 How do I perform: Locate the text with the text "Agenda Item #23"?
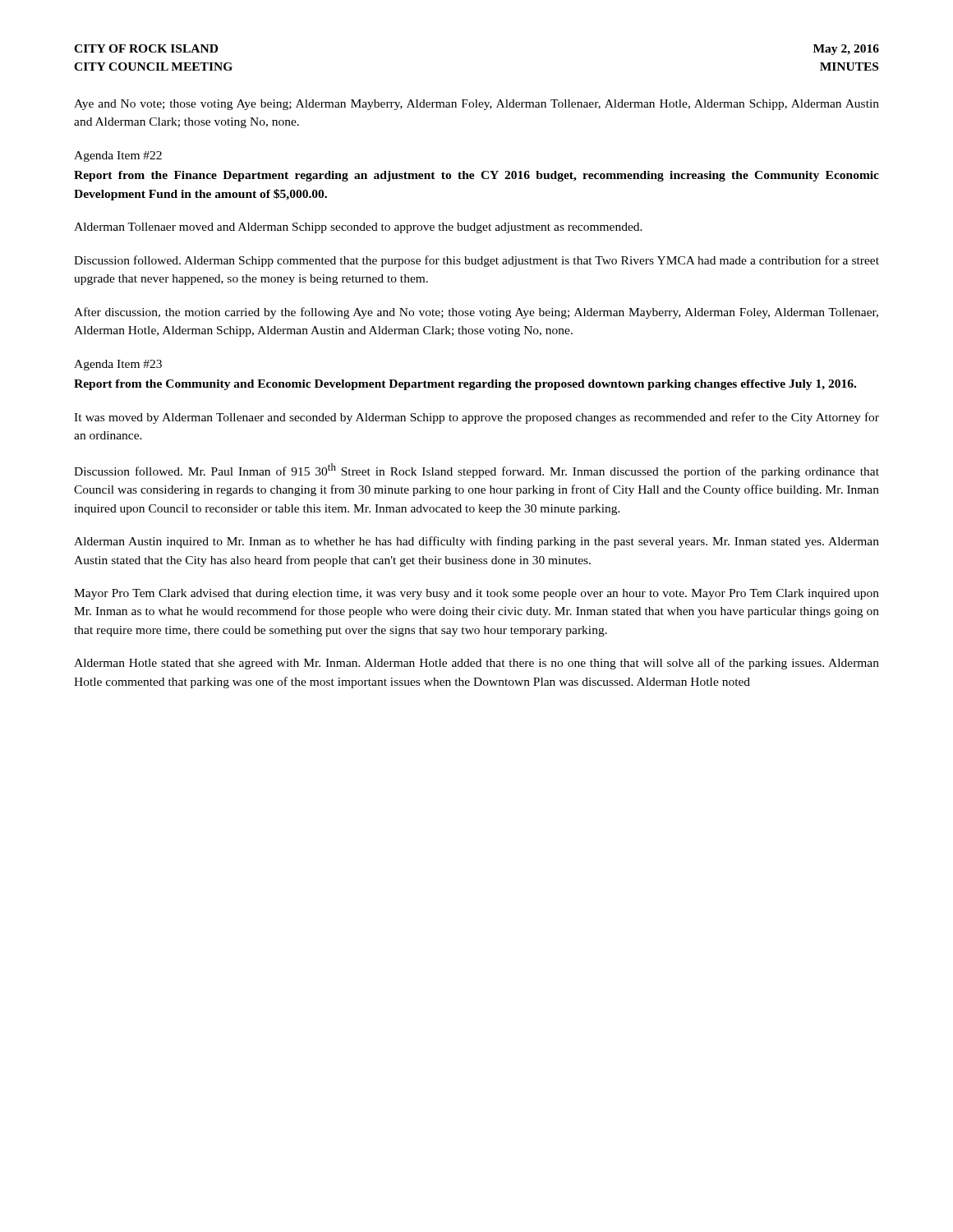[118, 363]
